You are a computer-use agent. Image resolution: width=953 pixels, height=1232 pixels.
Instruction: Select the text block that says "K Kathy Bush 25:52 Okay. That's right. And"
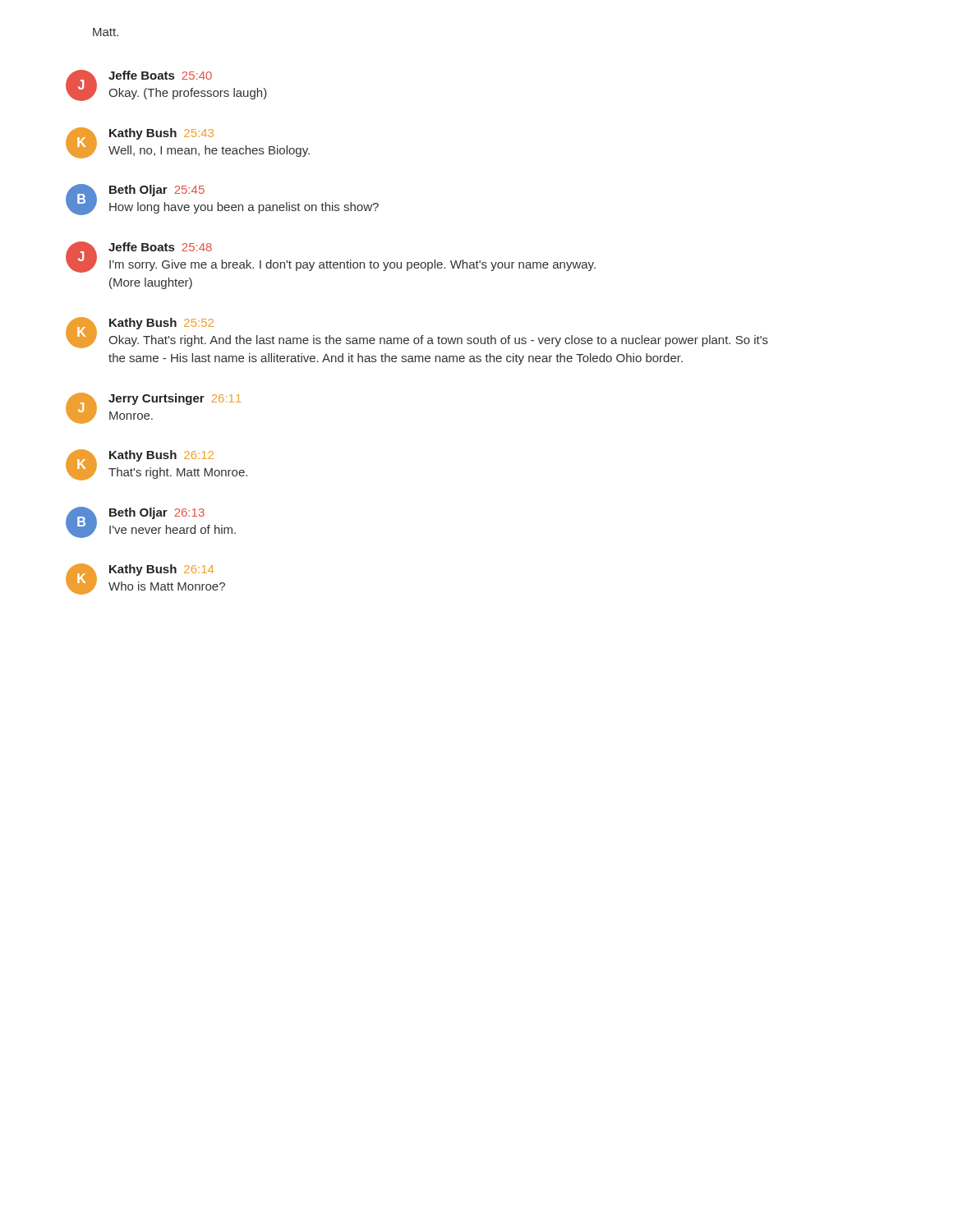click(424, 341)
